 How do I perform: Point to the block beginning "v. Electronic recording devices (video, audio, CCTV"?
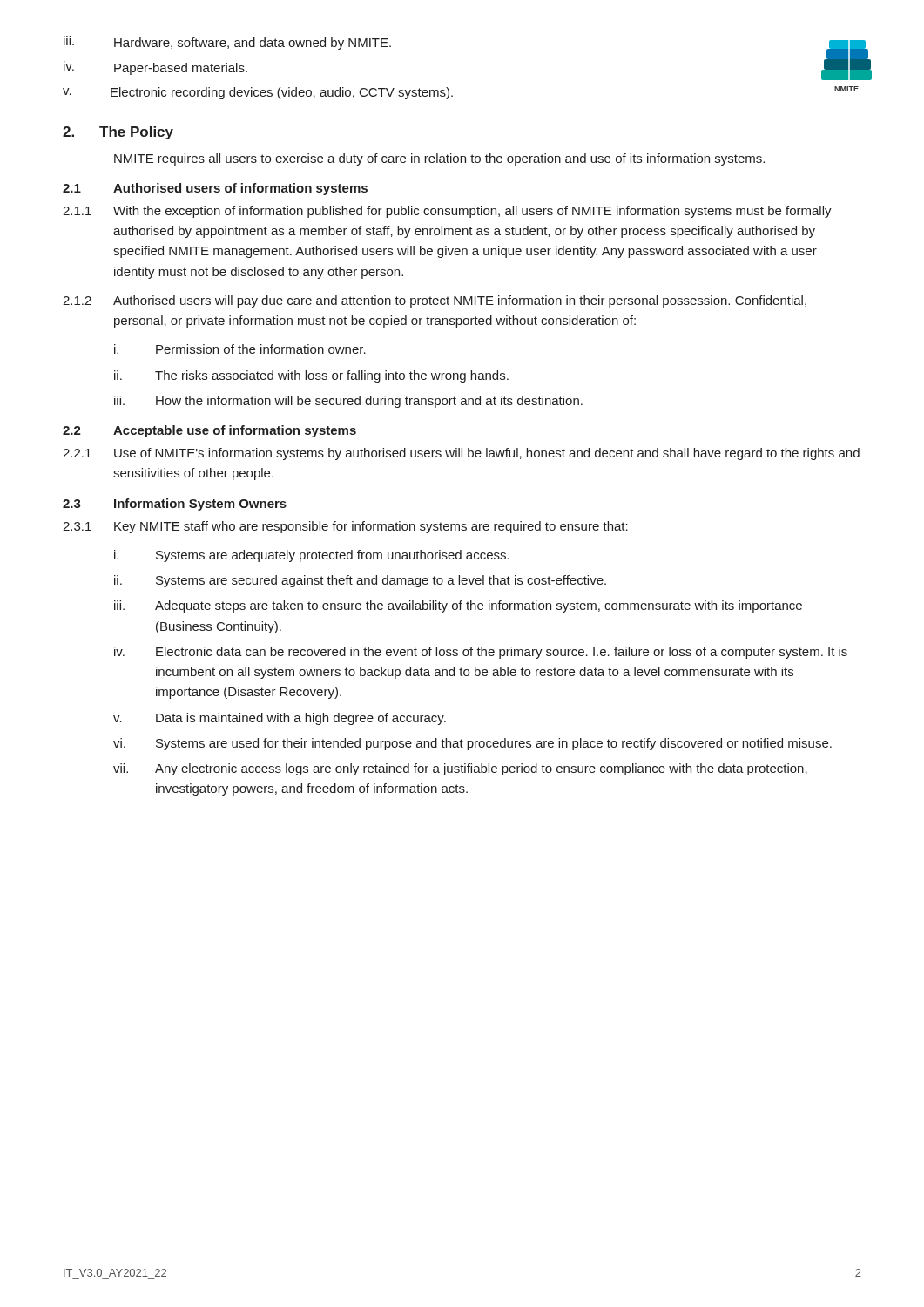[258, 93]
